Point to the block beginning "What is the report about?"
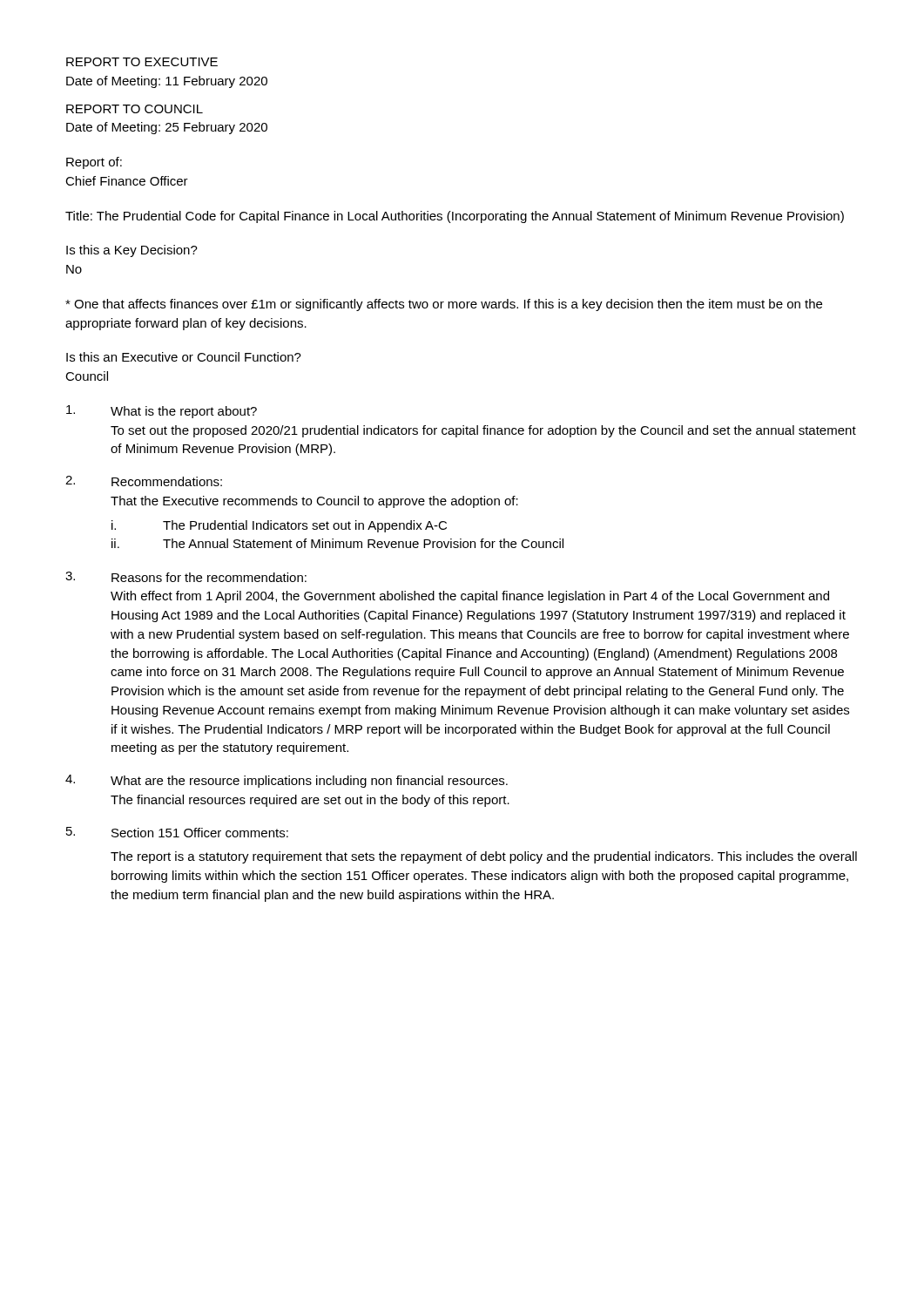924x1307 pixels. [x=462, y=430]
